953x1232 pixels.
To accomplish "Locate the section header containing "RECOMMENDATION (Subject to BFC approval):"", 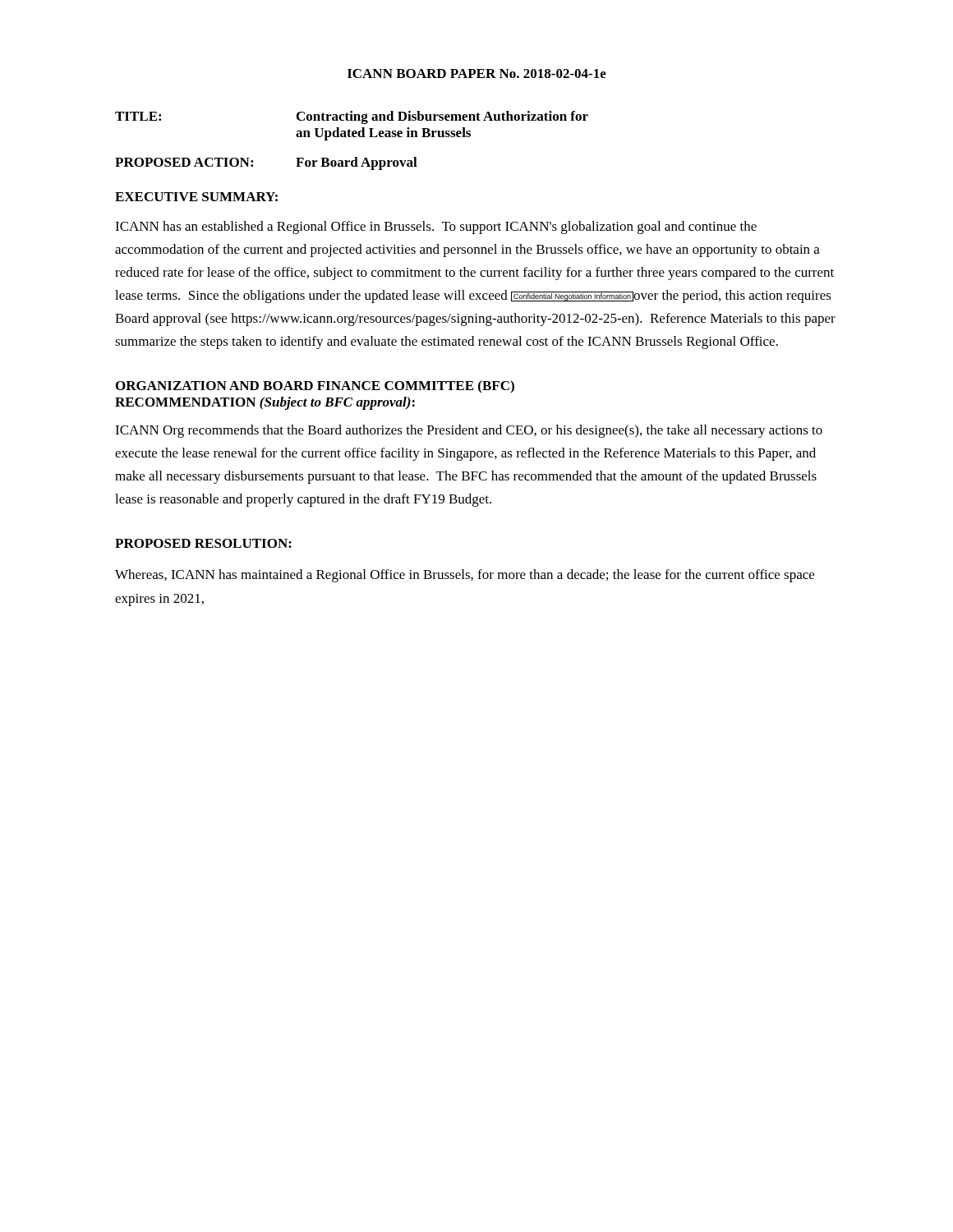I will click(x=265, y=402).
